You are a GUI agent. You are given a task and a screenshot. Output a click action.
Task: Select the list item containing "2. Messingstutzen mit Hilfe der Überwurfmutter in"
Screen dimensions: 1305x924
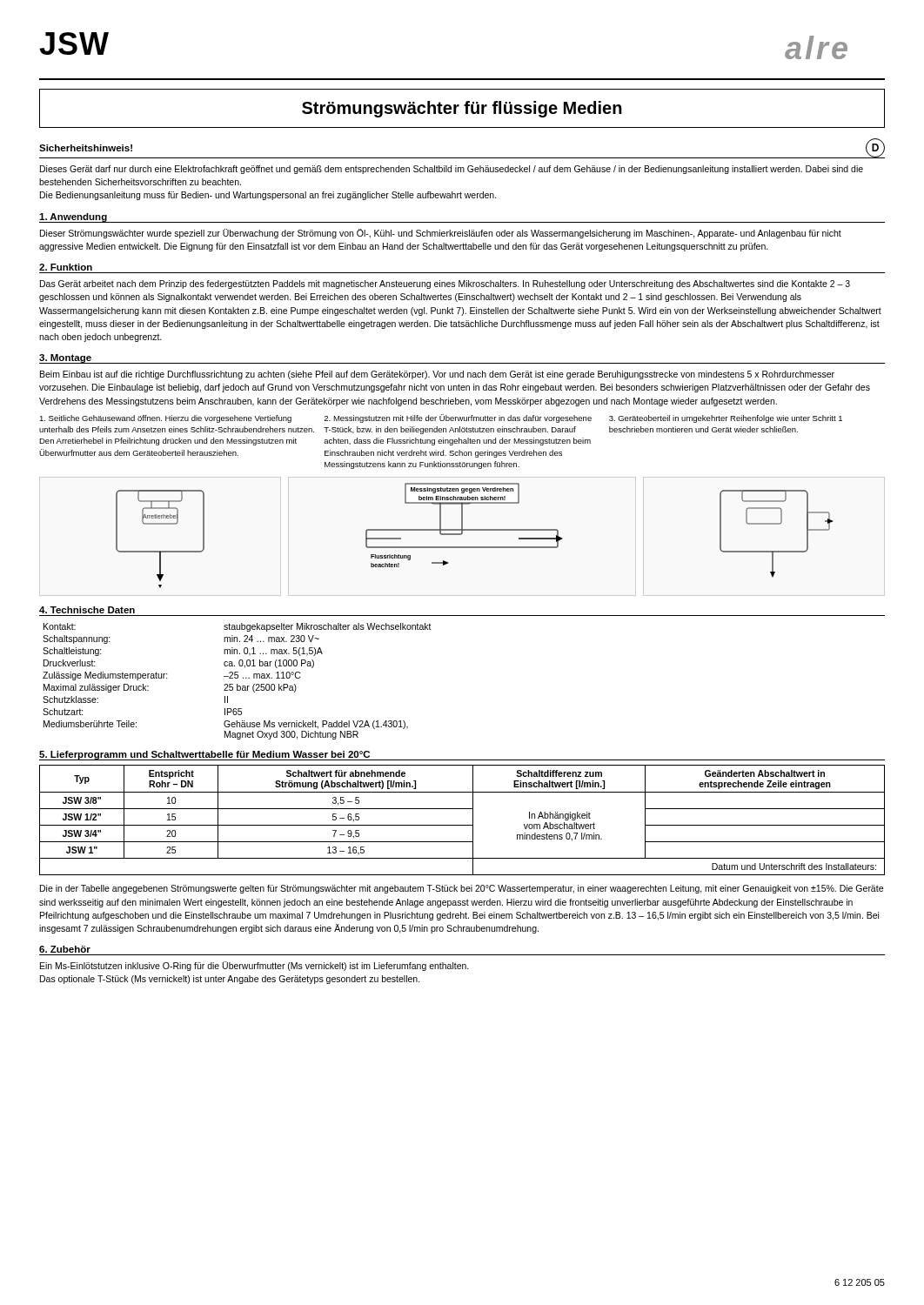[x=458, y=441]
